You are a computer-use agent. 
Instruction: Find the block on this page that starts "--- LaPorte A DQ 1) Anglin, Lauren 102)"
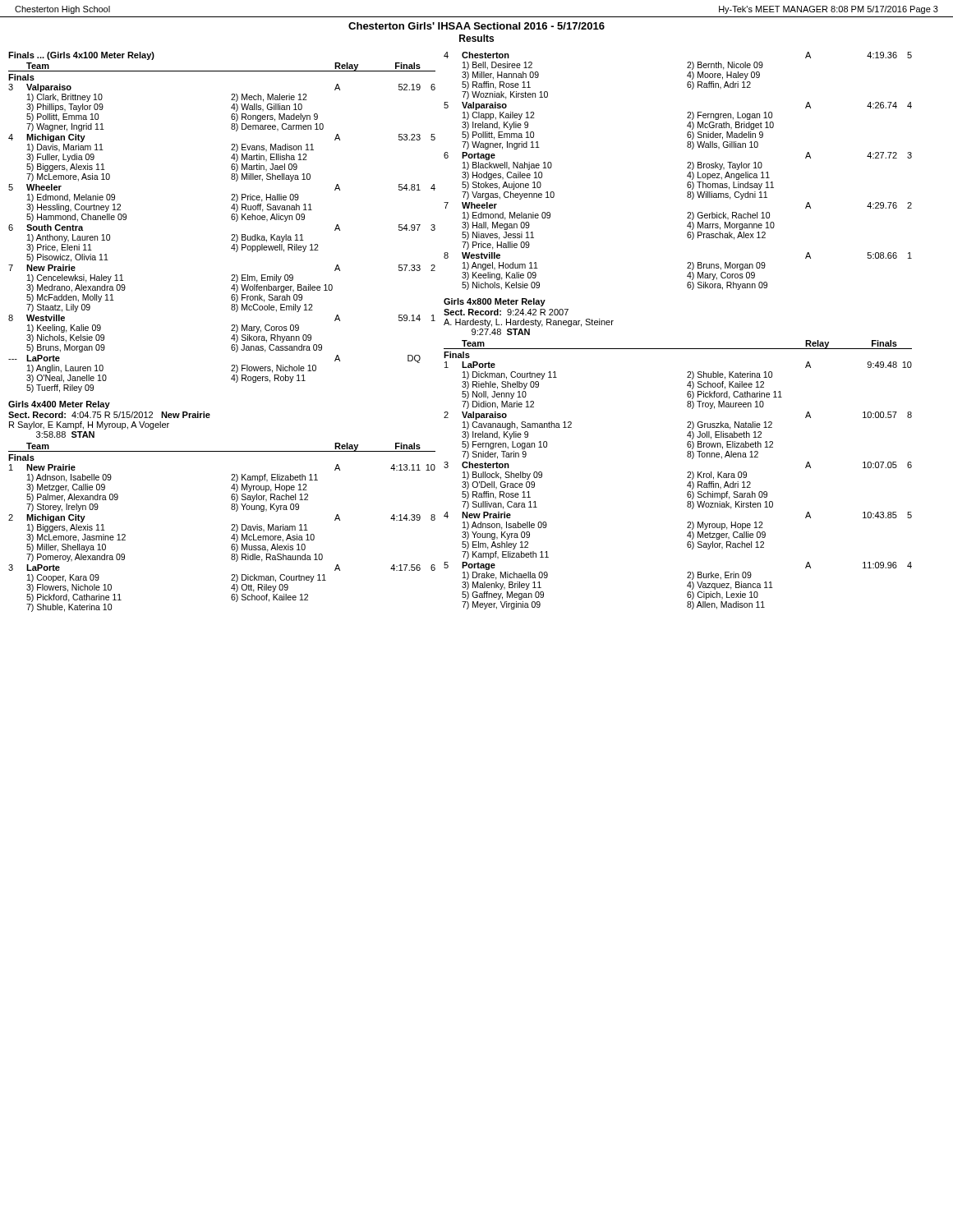point(222,373)
